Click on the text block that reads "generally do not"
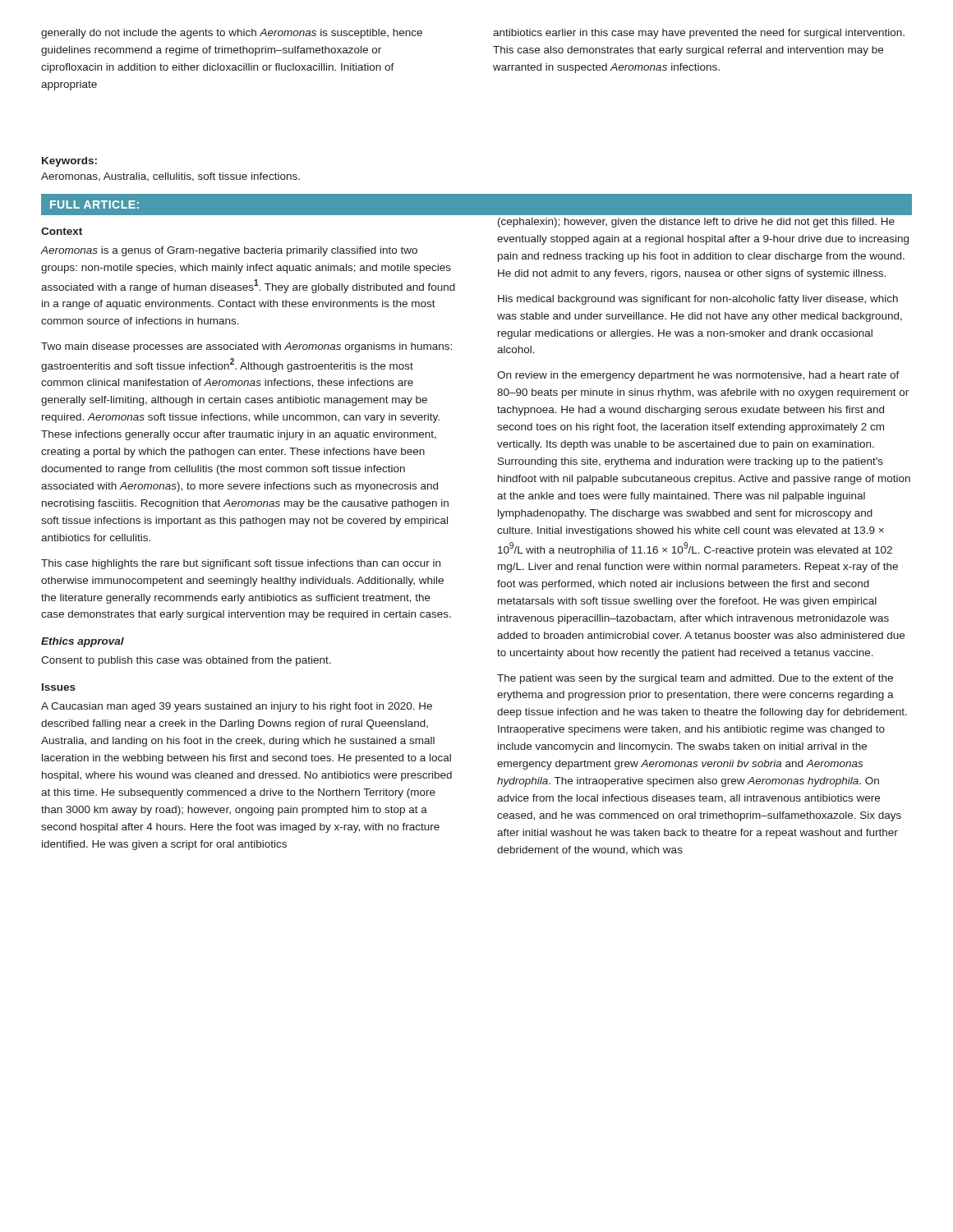The height and width of the screenshot is (1232, 953). [242, 59]
